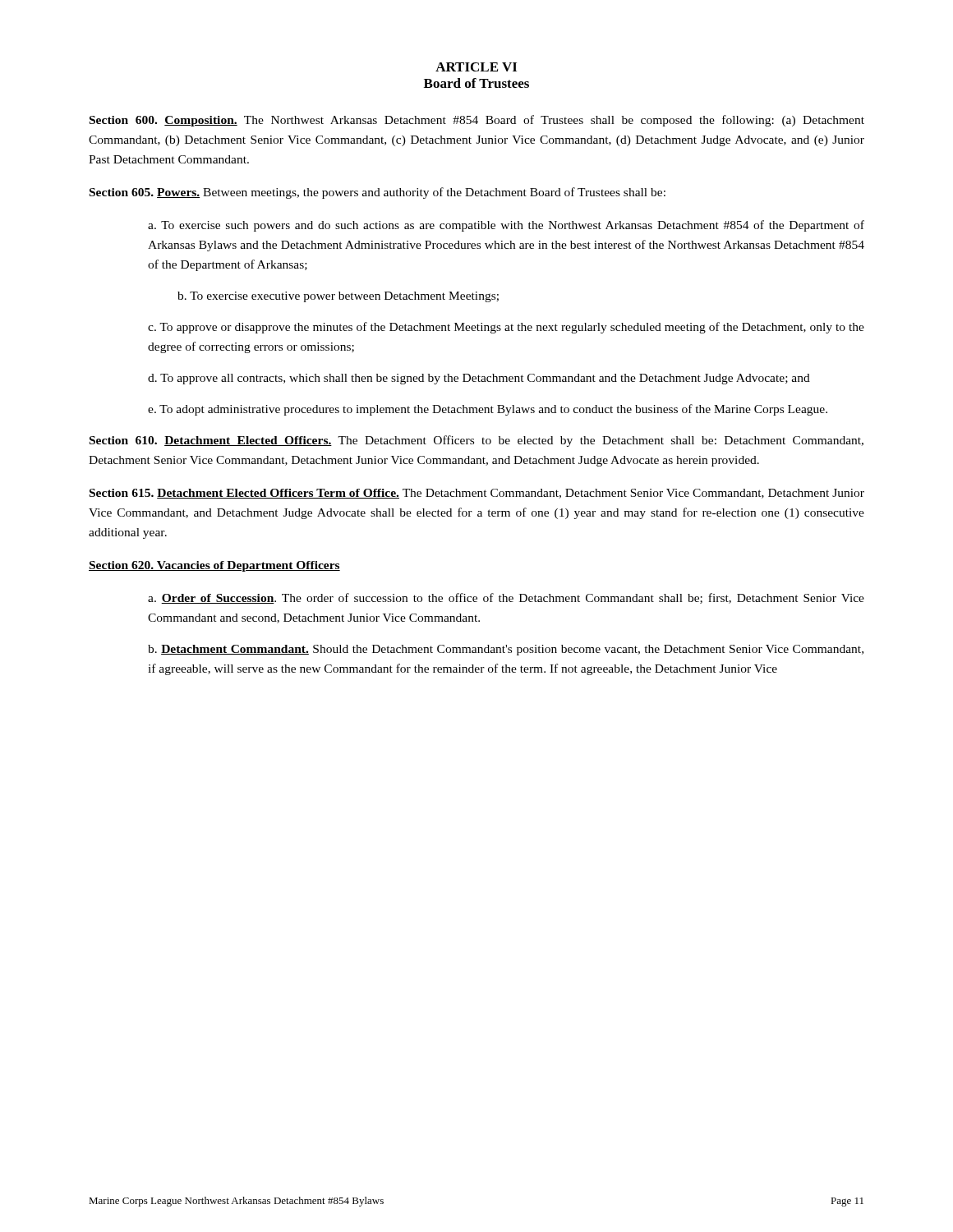Click where it says "b. To exercise executive power between Detachment Meetings;"
The height and width of the screenshot is (1232, 953).
coord(339,295)
